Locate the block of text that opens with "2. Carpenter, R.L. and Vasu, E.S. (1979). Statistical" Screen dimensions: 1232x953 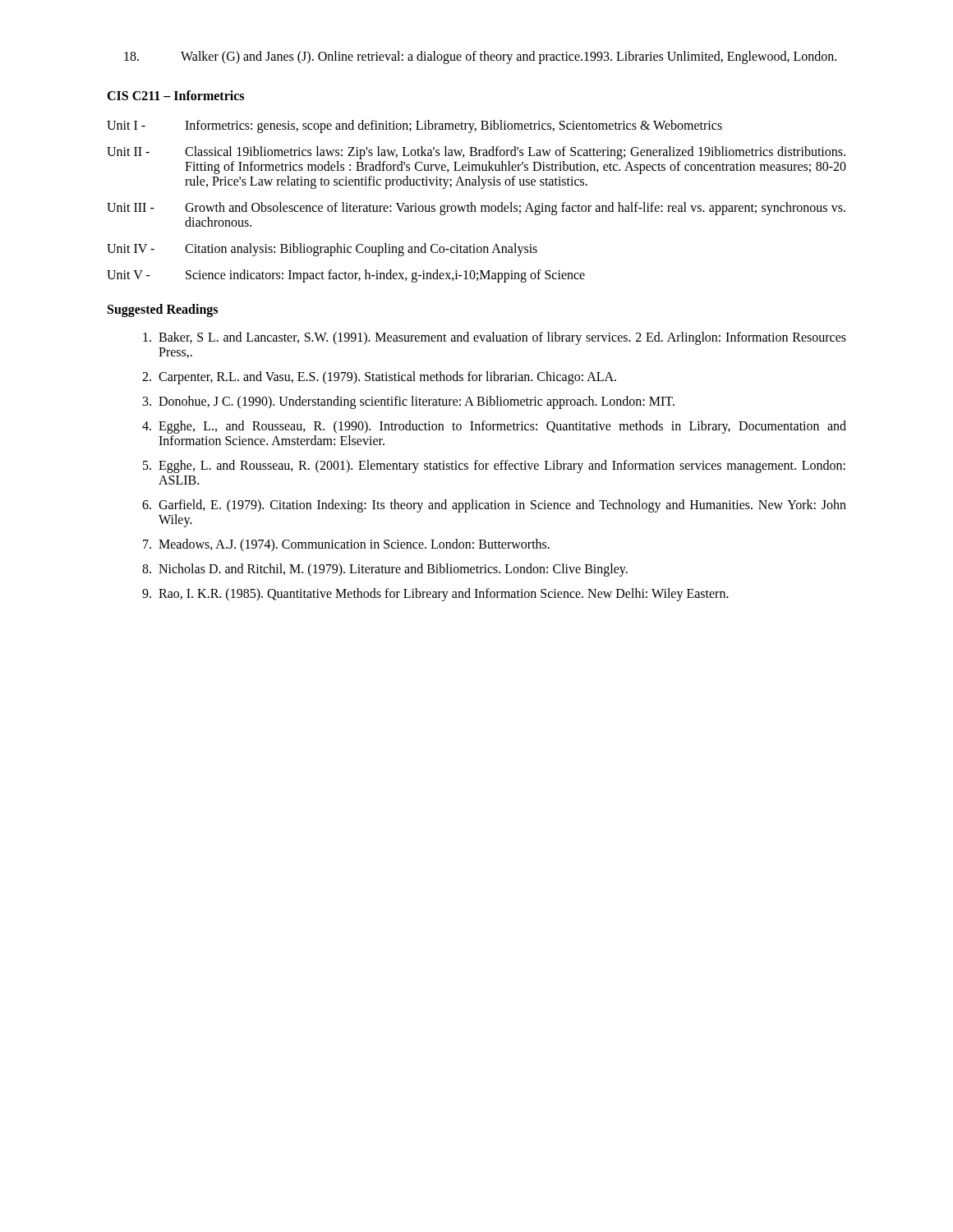point(476,377)
